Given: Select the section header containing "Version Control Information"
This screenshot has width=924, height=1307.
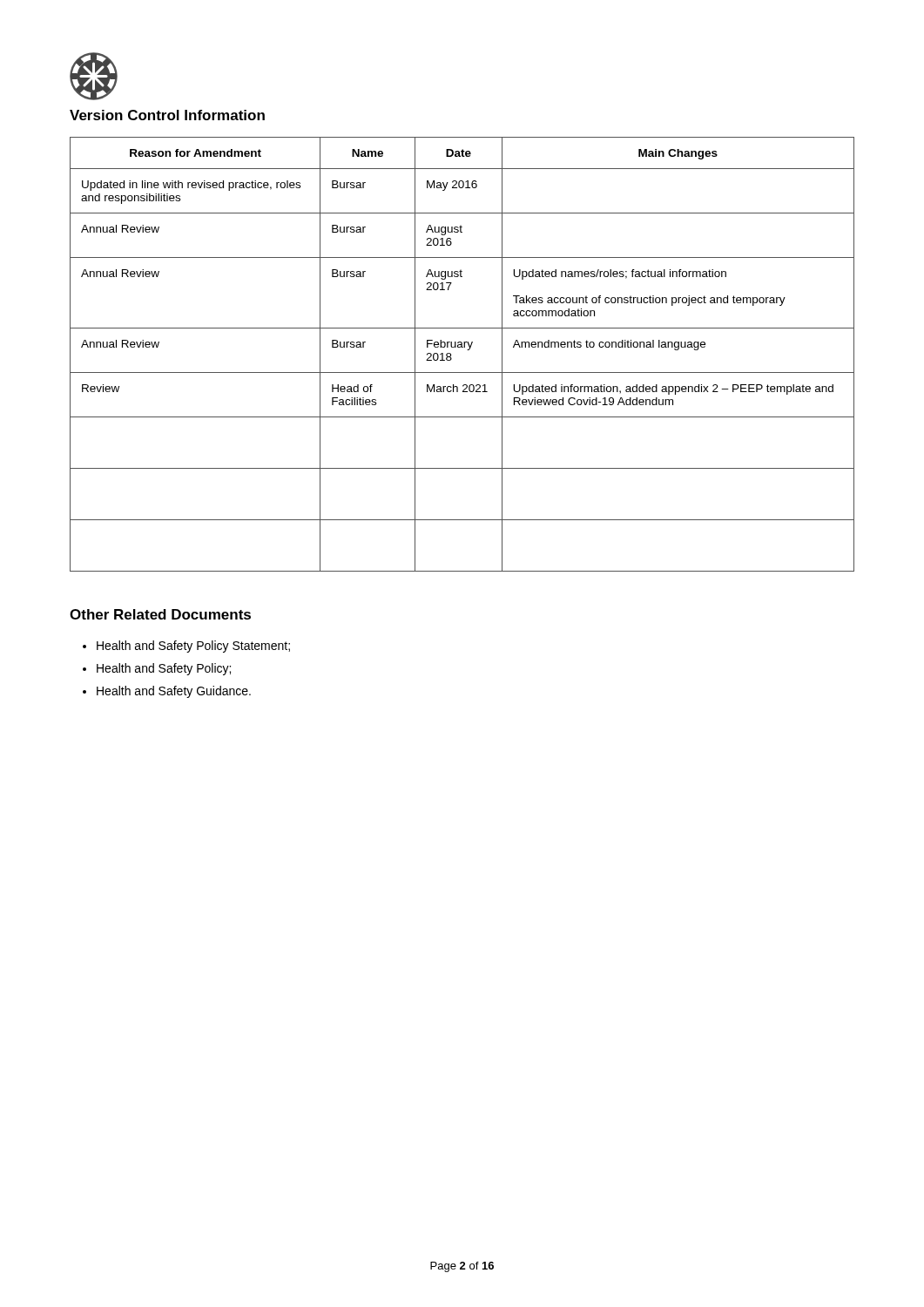Looking at the screenshot, I should [x=168, y=115].
